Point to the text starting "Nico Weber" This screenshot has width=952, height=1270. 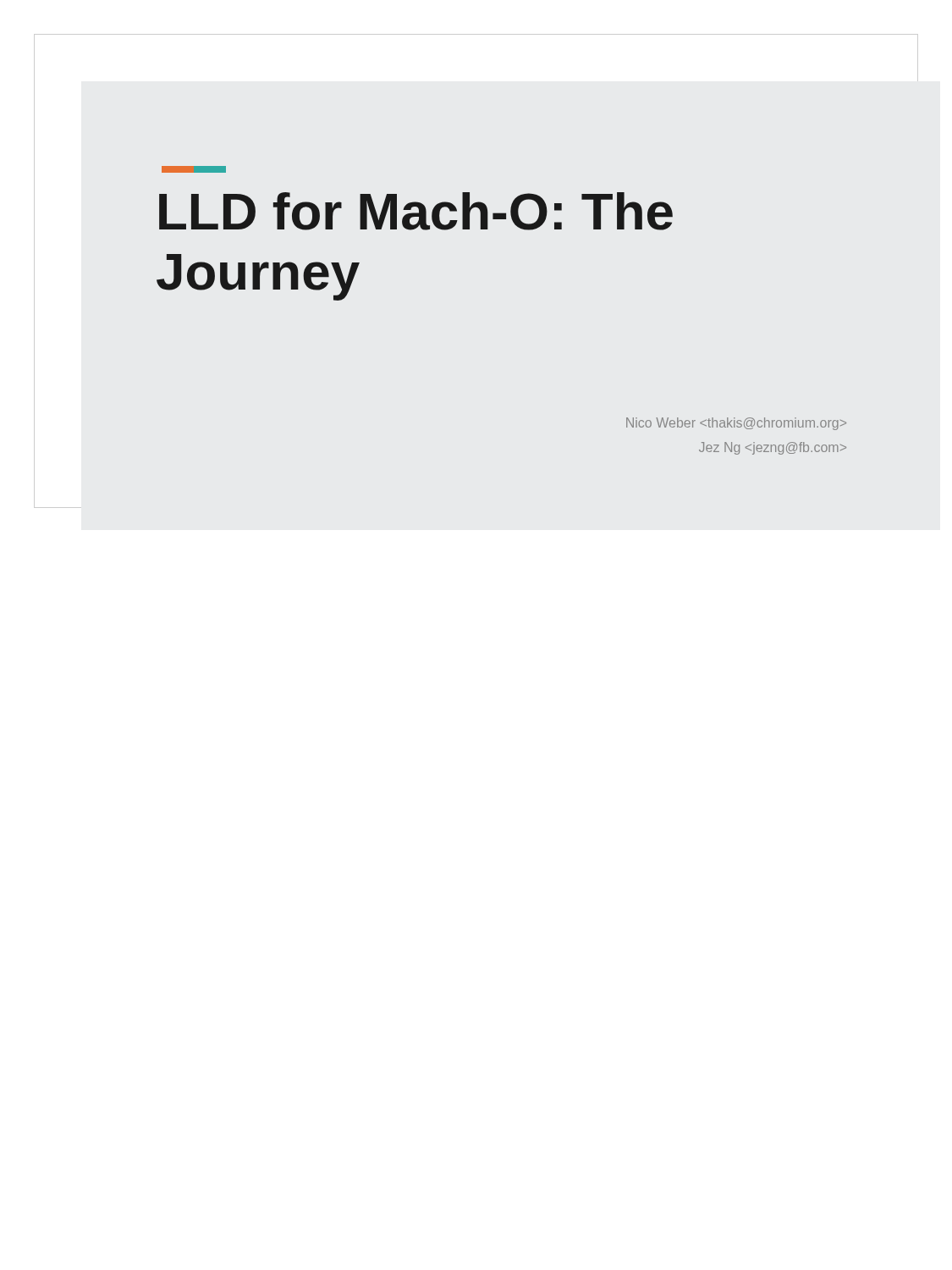coord(736,423)
